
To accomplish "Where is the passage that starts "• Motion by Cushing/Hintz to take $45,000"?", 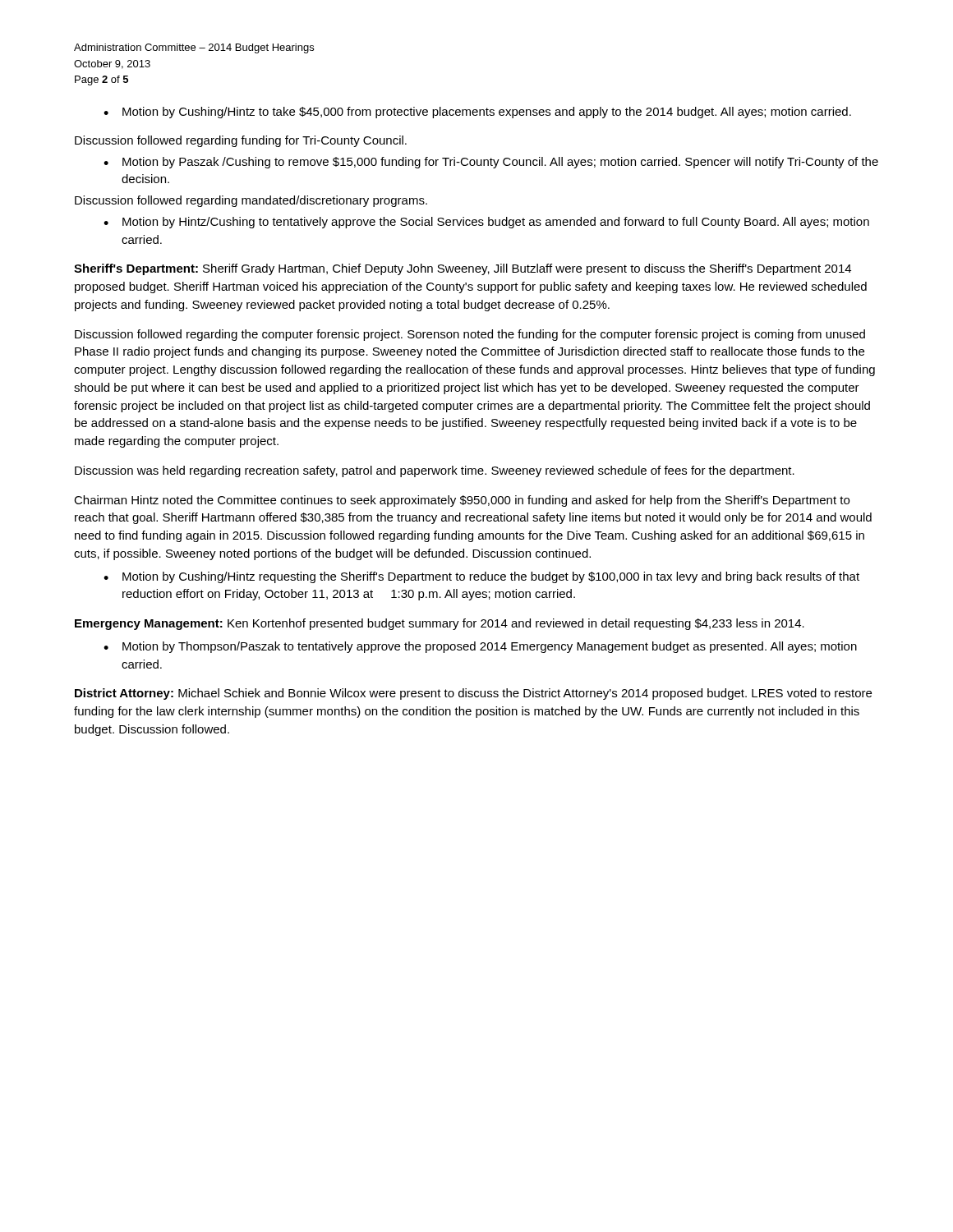I will coord(491,113).
